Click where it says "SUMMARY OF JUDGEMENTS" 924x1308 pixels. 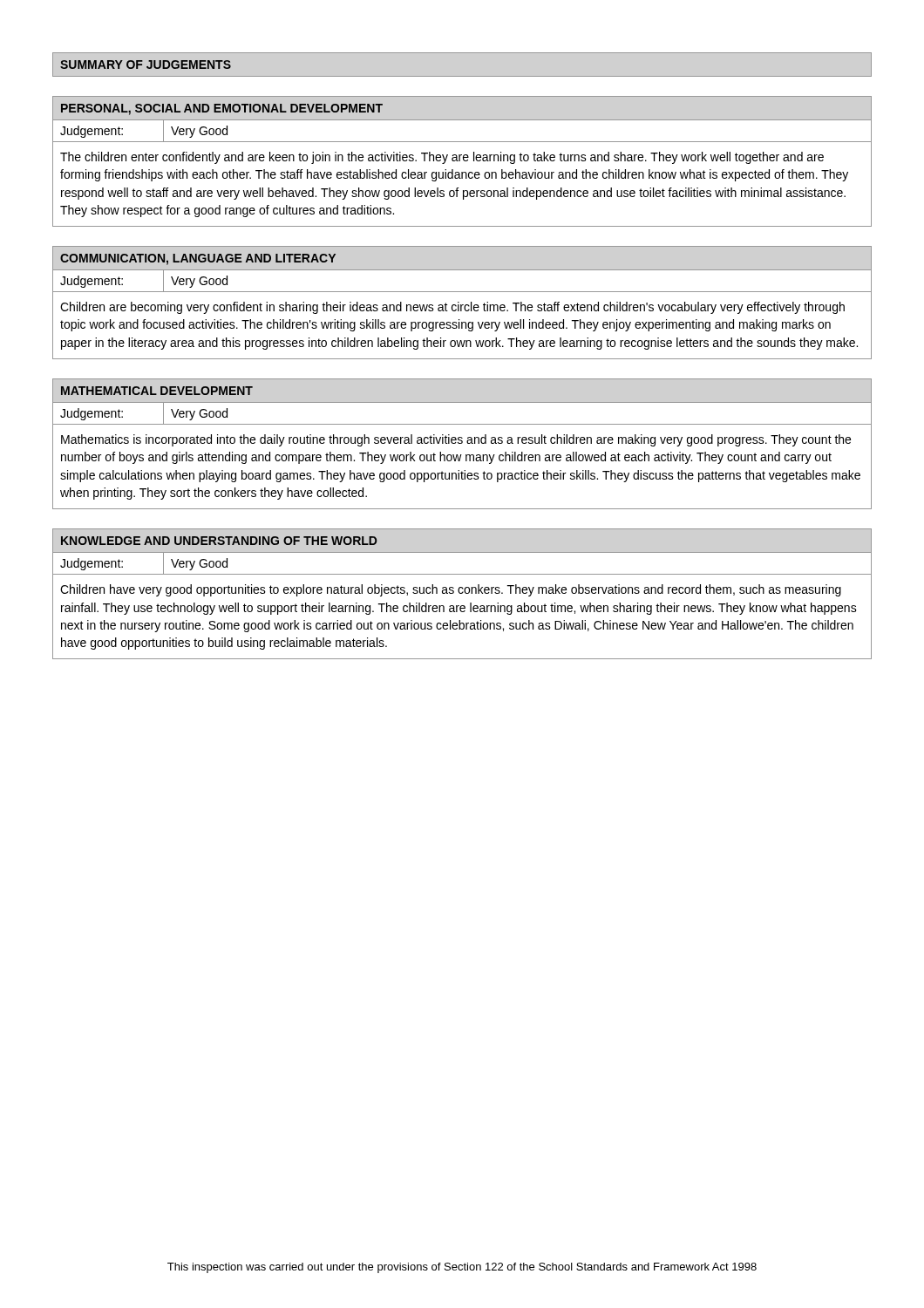(146, 65)
